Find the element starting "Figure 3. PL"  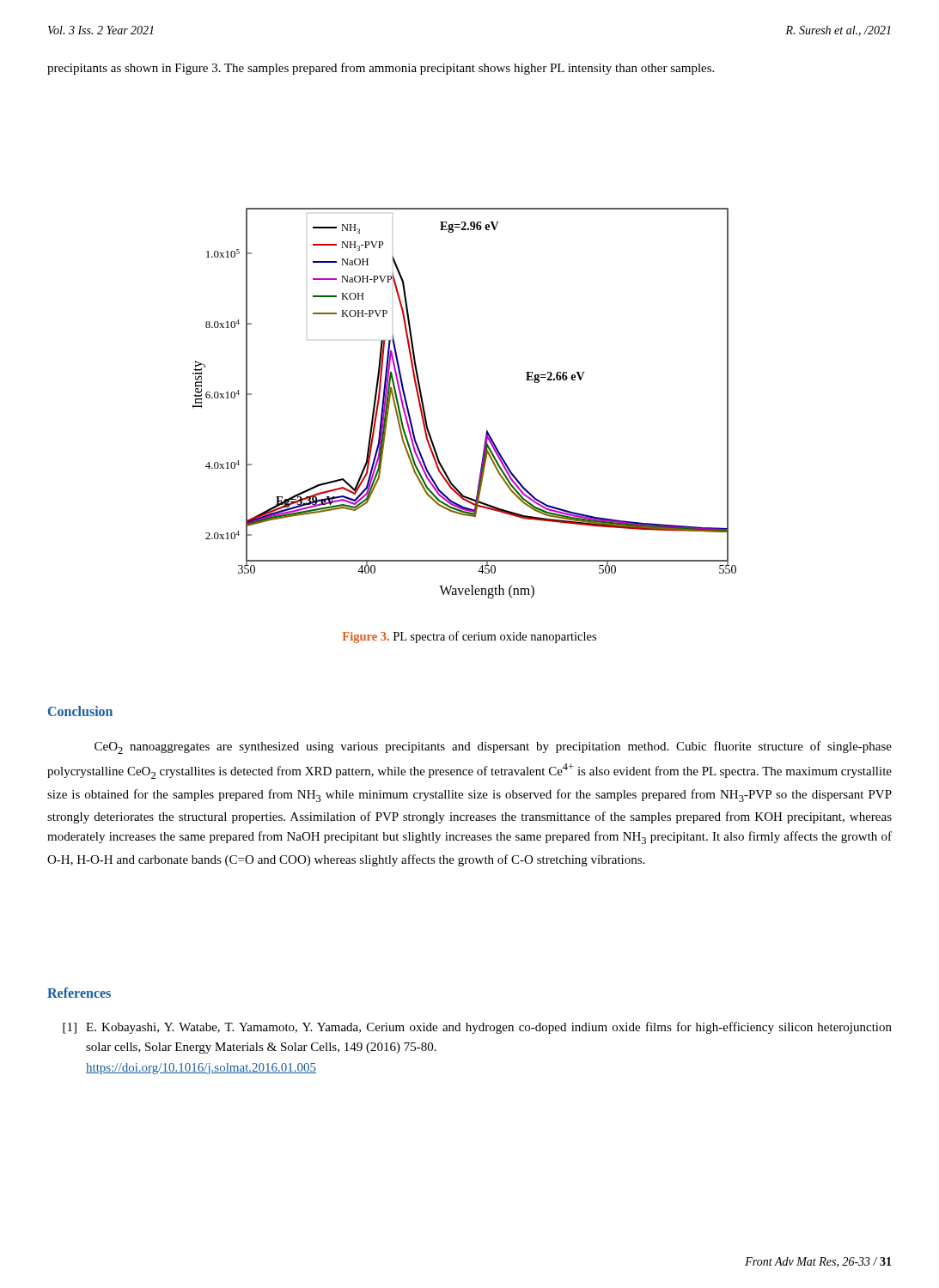470,636
